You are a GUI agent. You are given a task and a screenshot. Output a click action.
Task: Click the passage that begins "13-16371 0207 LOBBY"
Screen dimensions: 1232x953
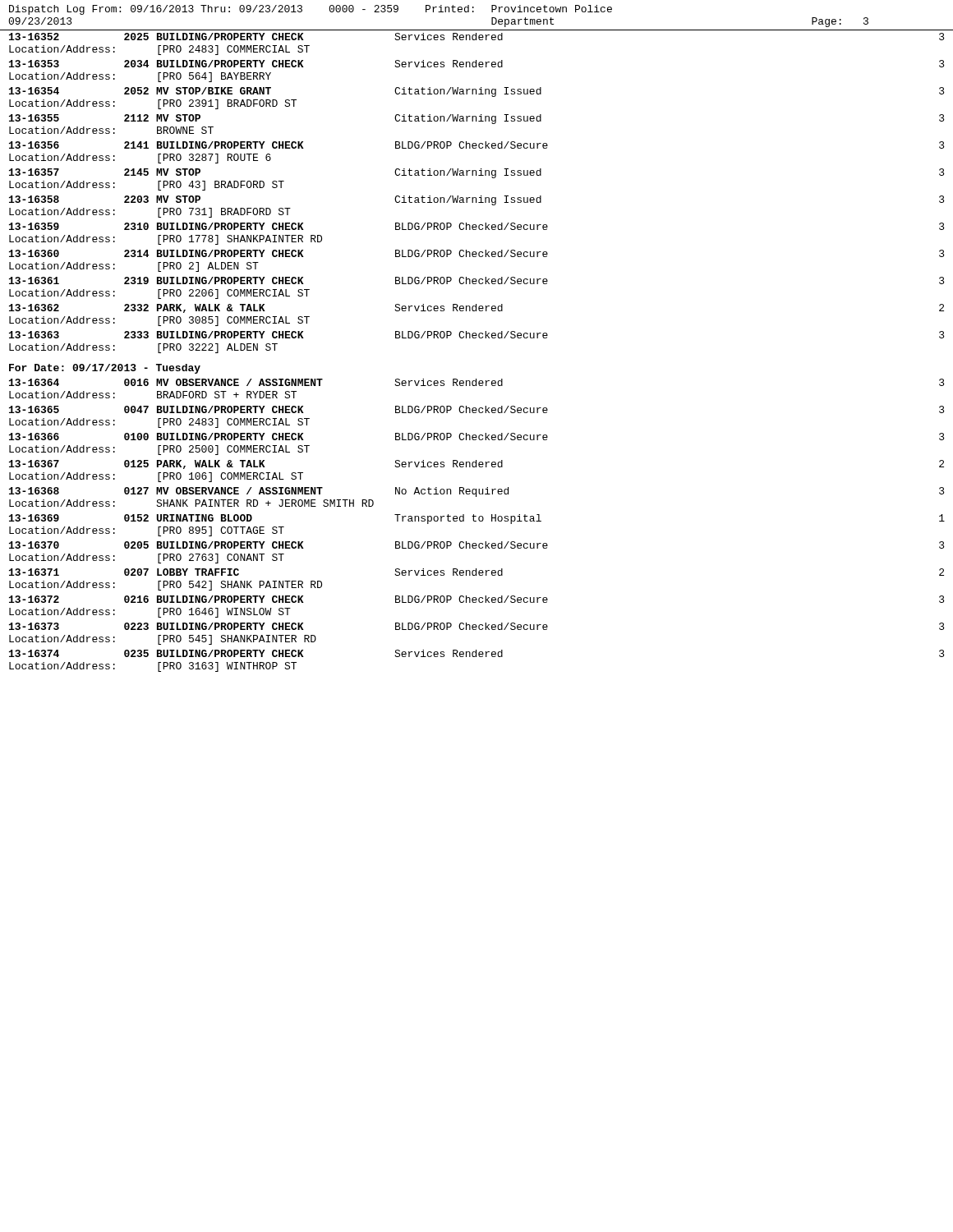tap(476, 579)
